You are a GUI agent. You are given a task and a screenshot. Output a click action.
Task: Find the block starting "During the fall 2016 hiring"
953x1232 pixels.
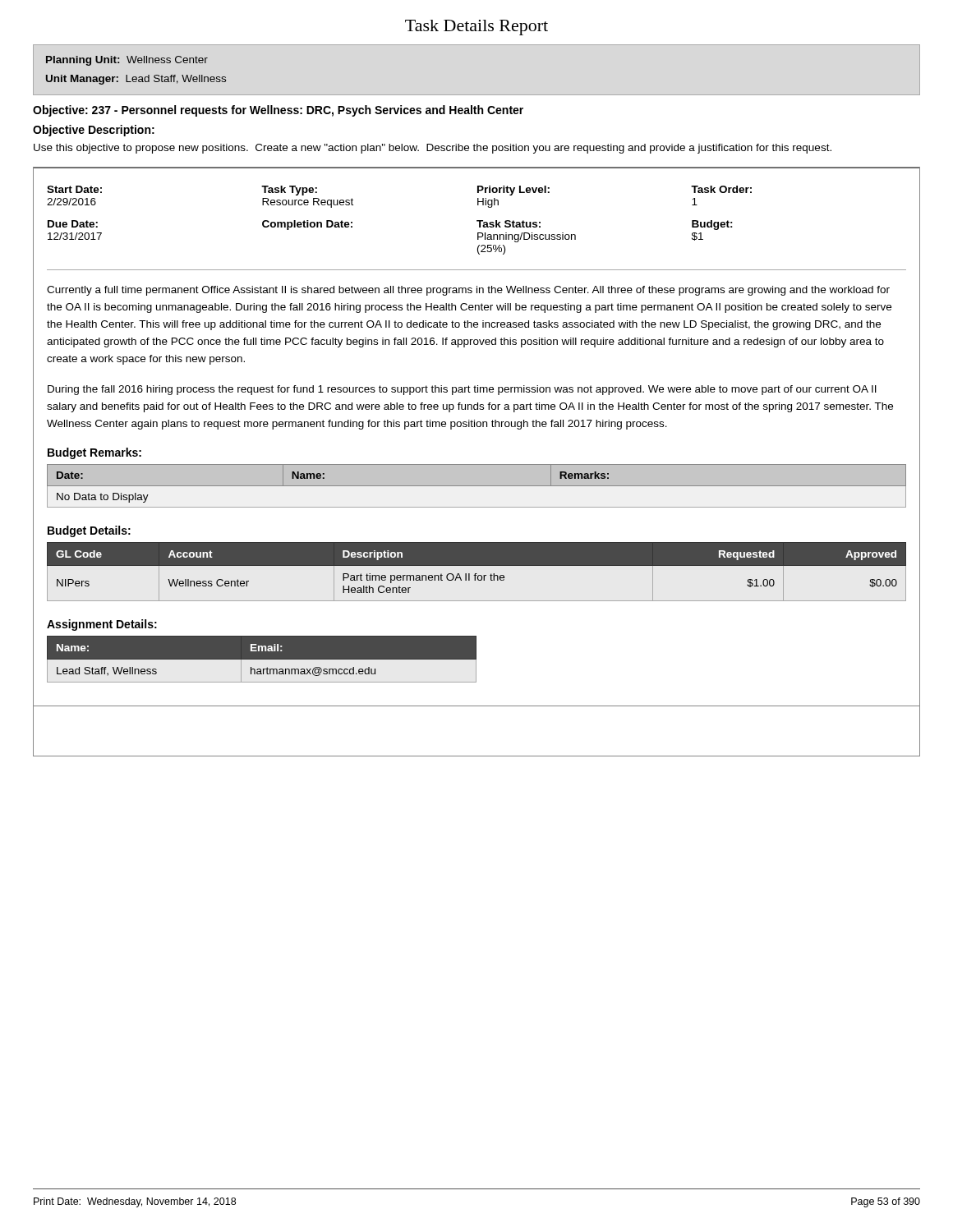[470, 406]
